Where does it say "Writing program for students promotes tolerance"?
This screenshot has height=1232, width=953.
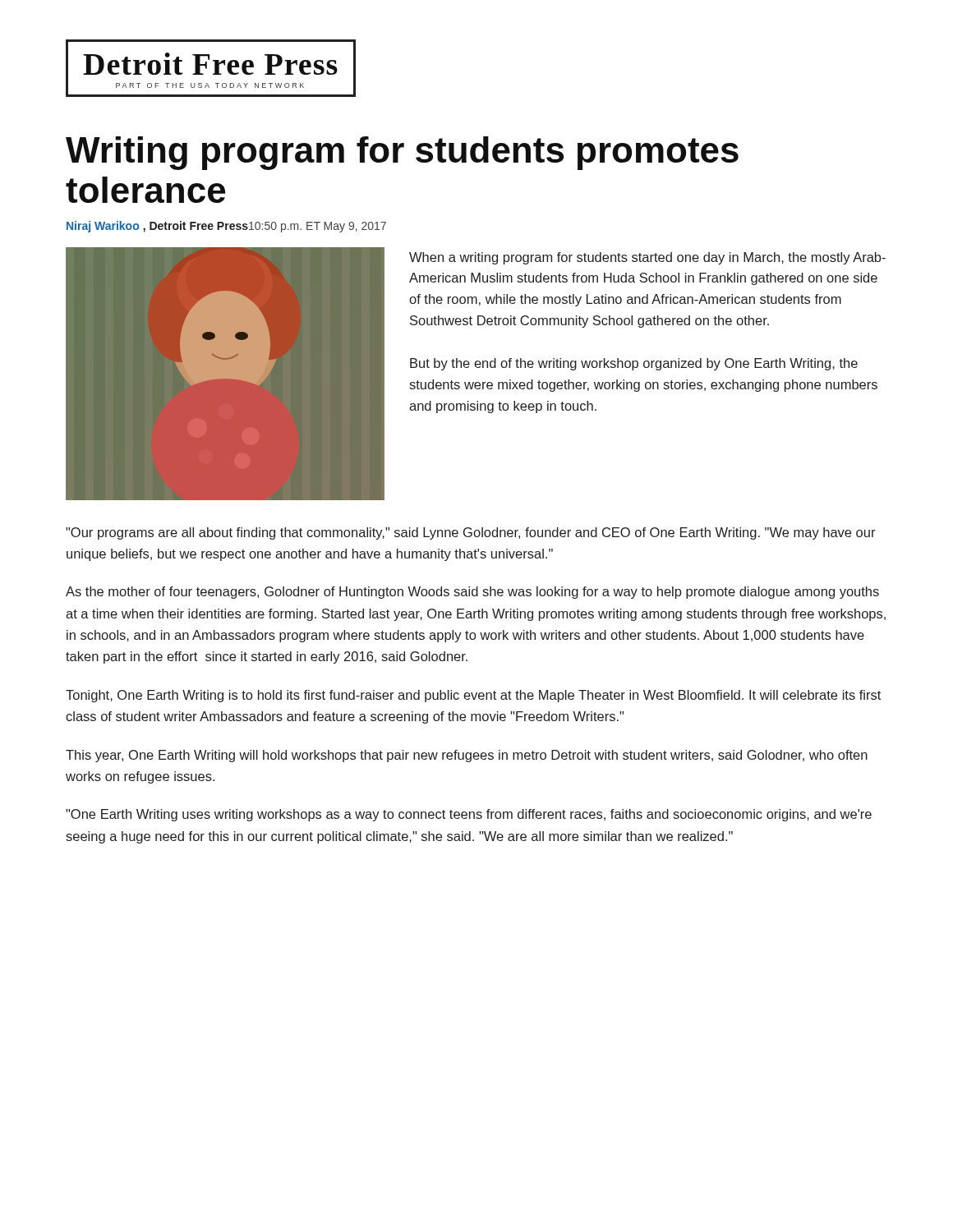[x=403, y=170]
